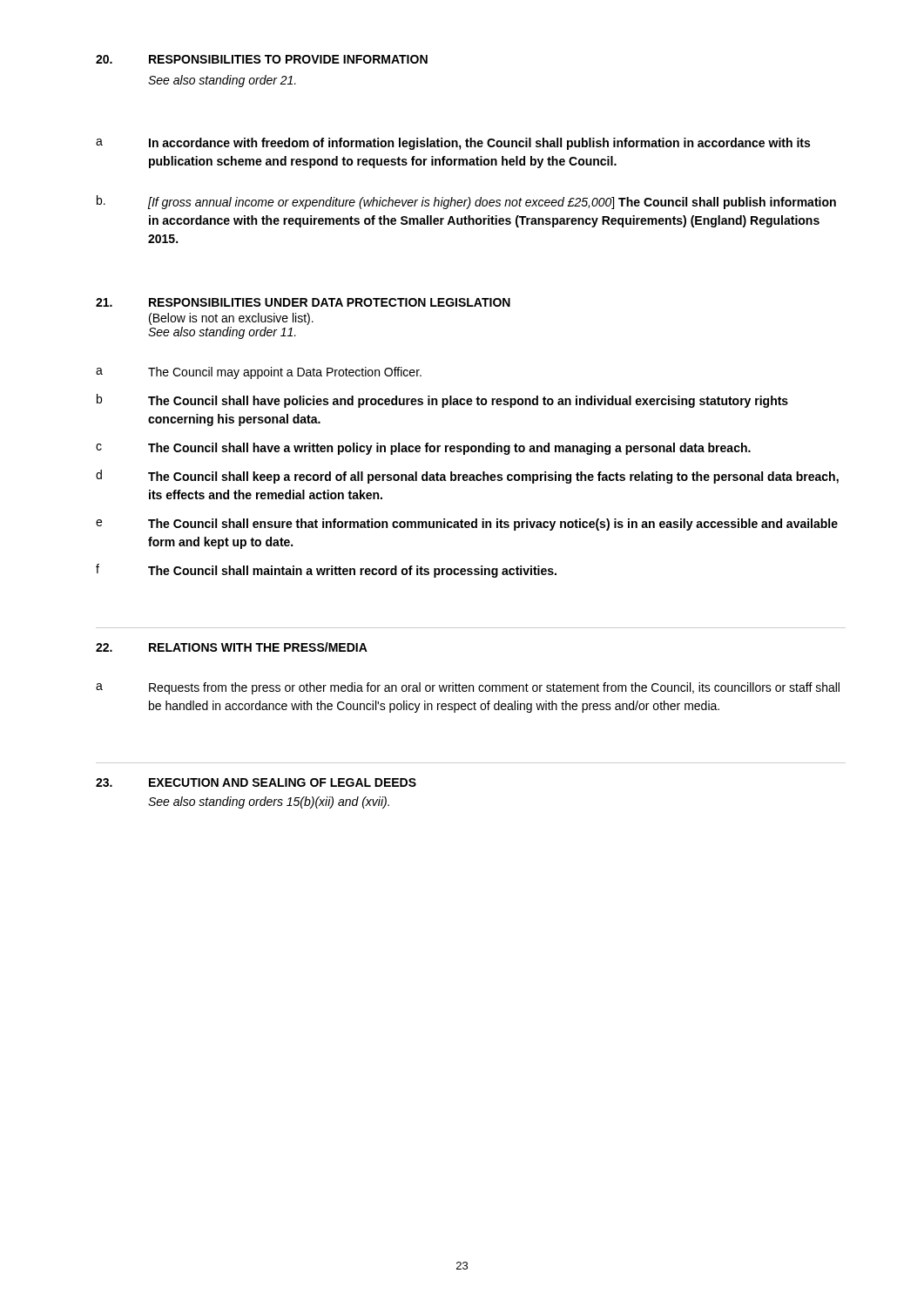Viewport: 924px width, 1307px height.
Task: Find the text starting "21. RESPONSIBILITIES UNDER"
Action: click(303, 317)
